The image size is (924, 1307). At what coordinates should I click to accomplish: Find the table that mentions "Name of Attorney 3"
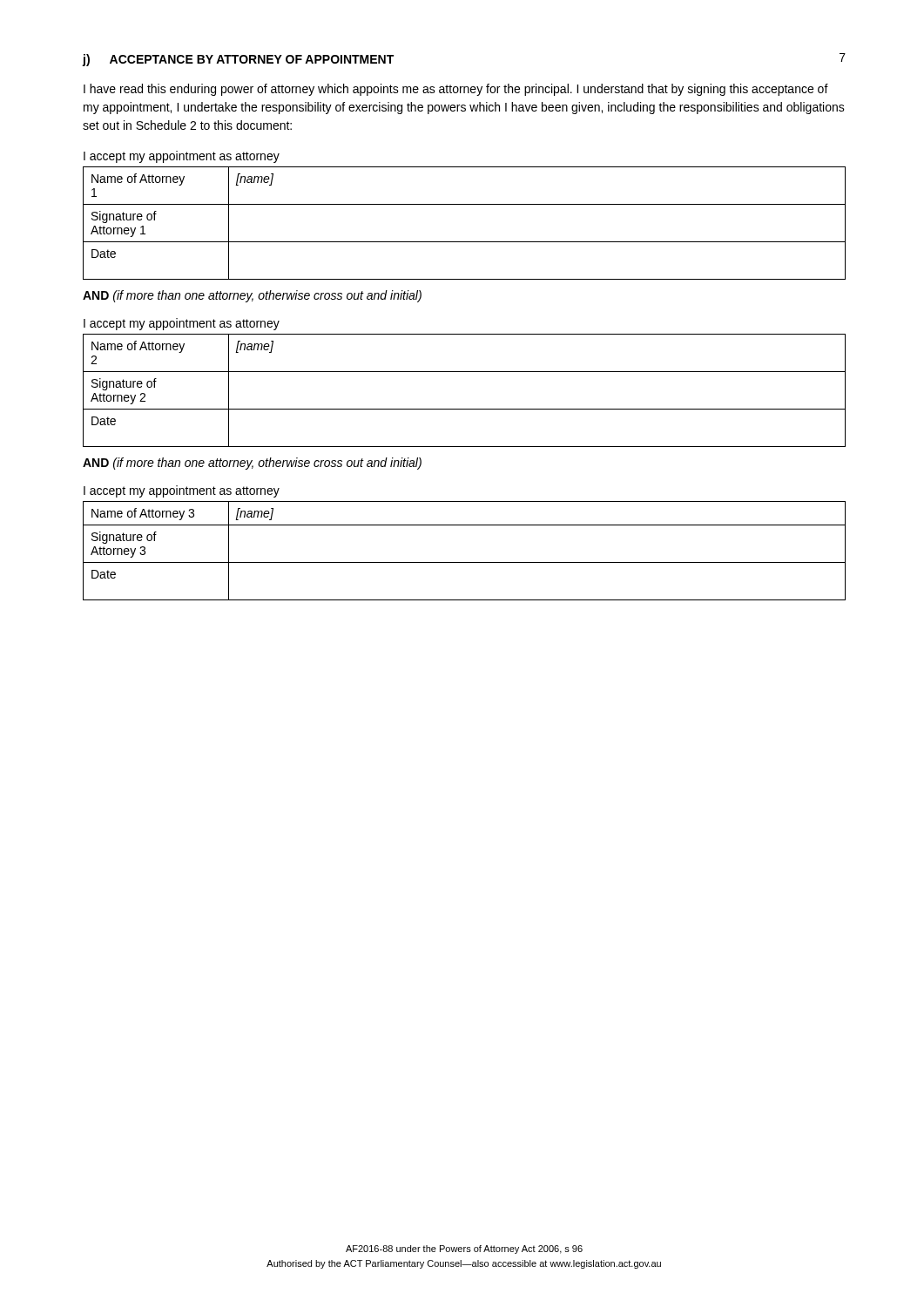pos(464,551)
